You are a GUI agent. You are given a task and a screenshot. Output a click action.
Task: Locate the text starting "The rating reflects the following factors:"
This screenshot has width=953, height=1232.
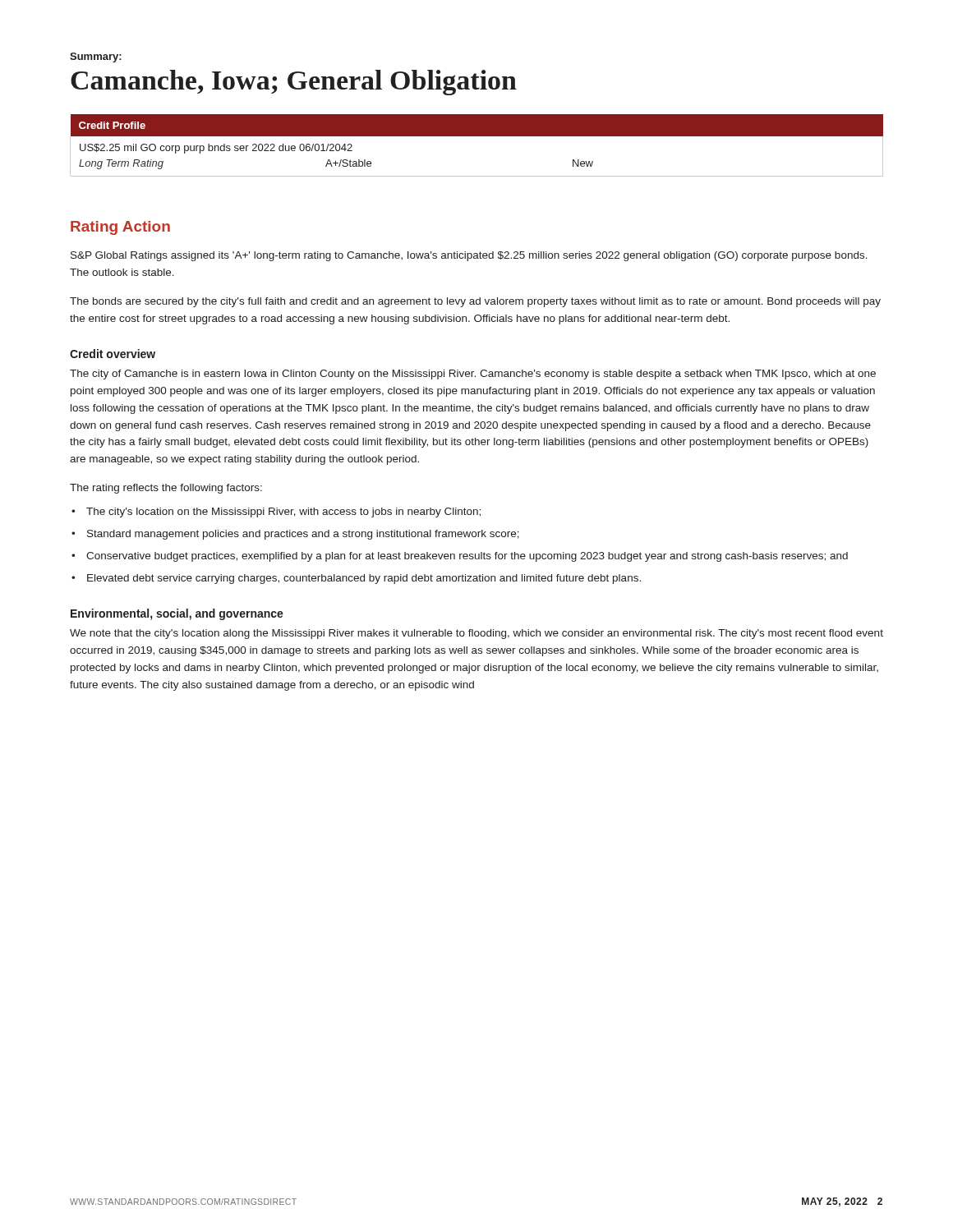[x=166, y=488]
